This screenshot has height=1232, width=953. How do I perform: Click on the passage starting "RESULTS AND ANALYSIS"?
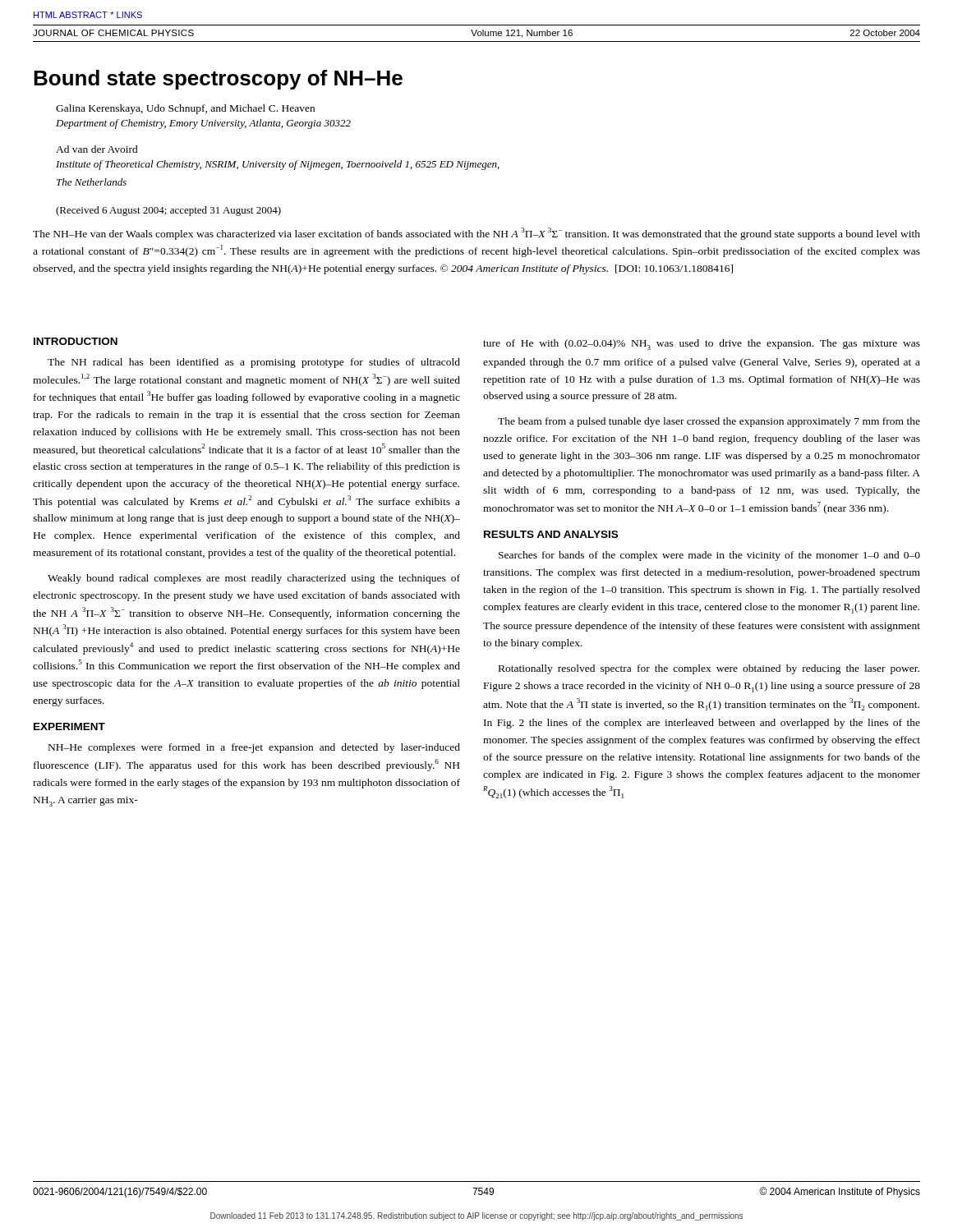(x=551, y=535)
